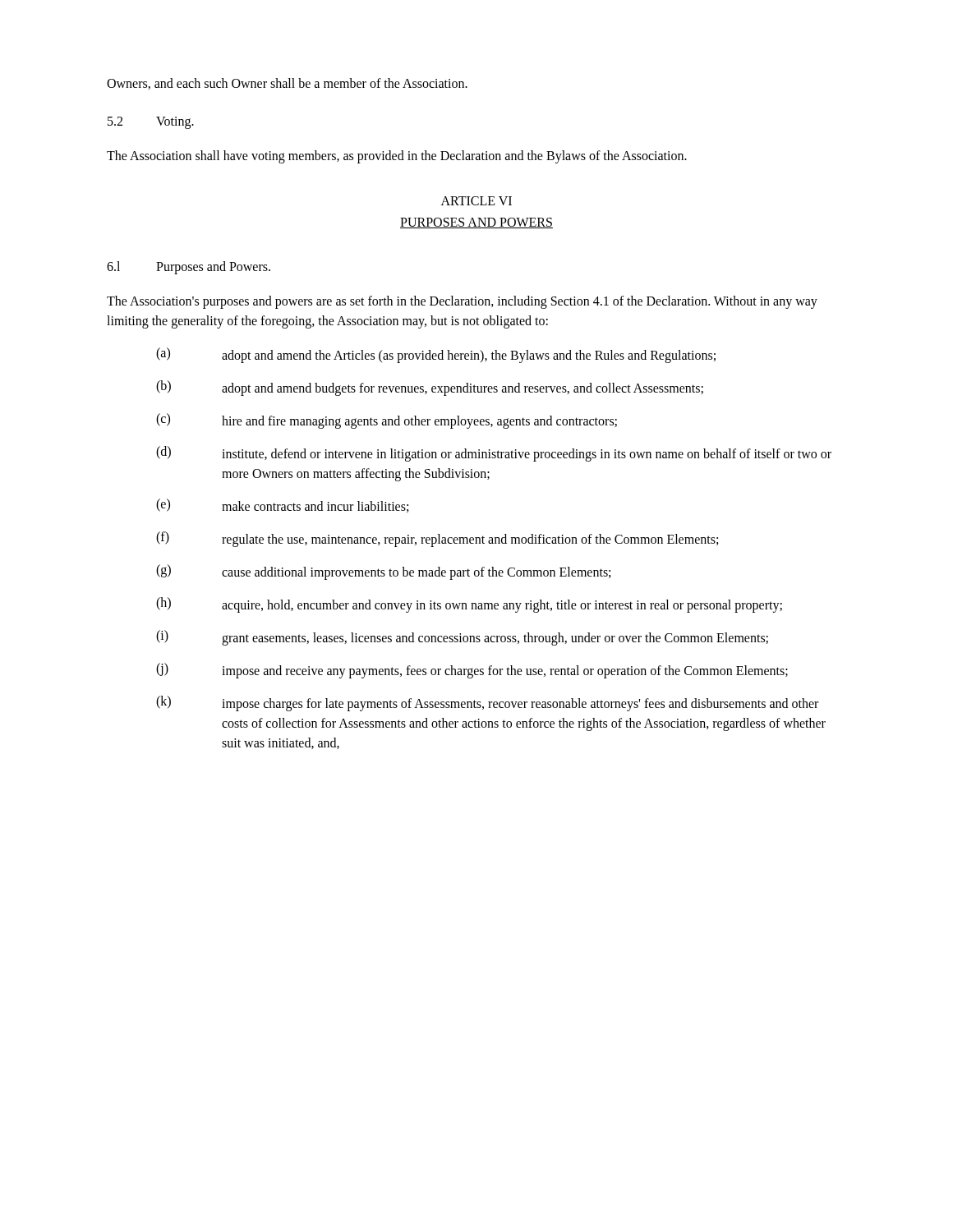
Task: Point to the block beginning "(g) cause additional improvements to be made part"
Action: 501,573
